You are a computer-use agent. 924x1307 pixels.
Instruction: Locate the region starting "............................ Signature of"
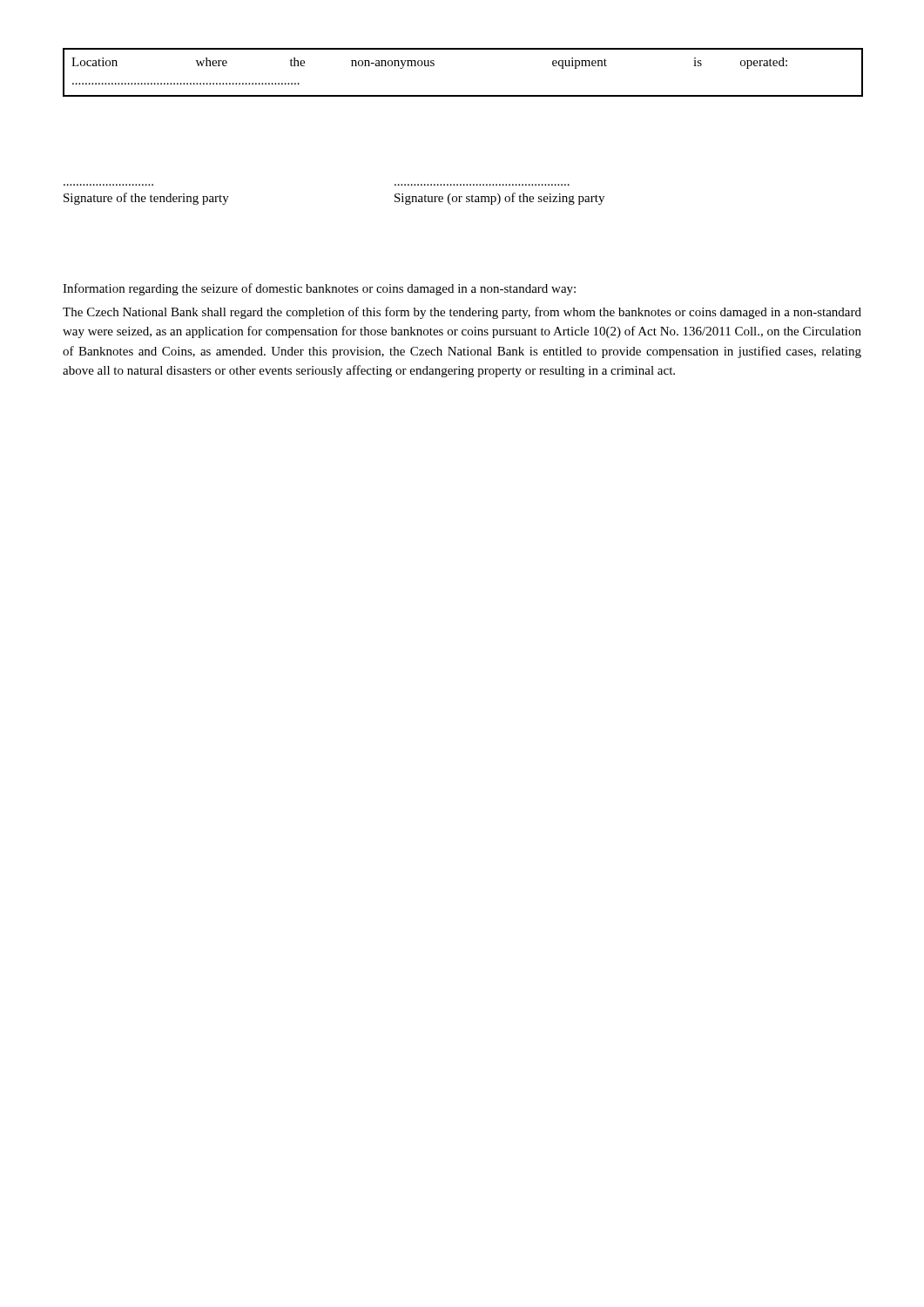[193, 190]
